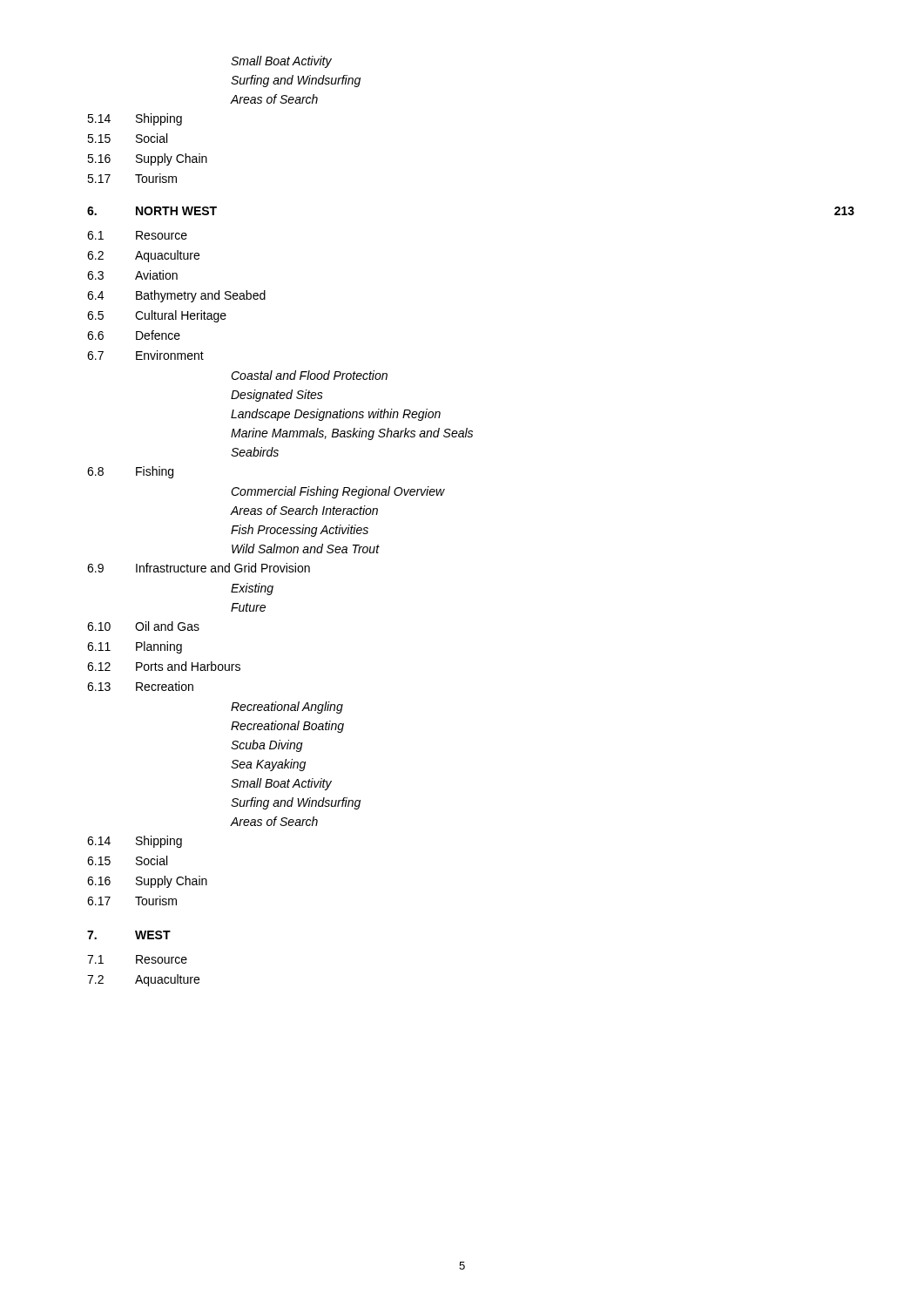
Task: Locate the list item containing "6.5 Cultural Heritage"
Action: click(x=157, y=316)
